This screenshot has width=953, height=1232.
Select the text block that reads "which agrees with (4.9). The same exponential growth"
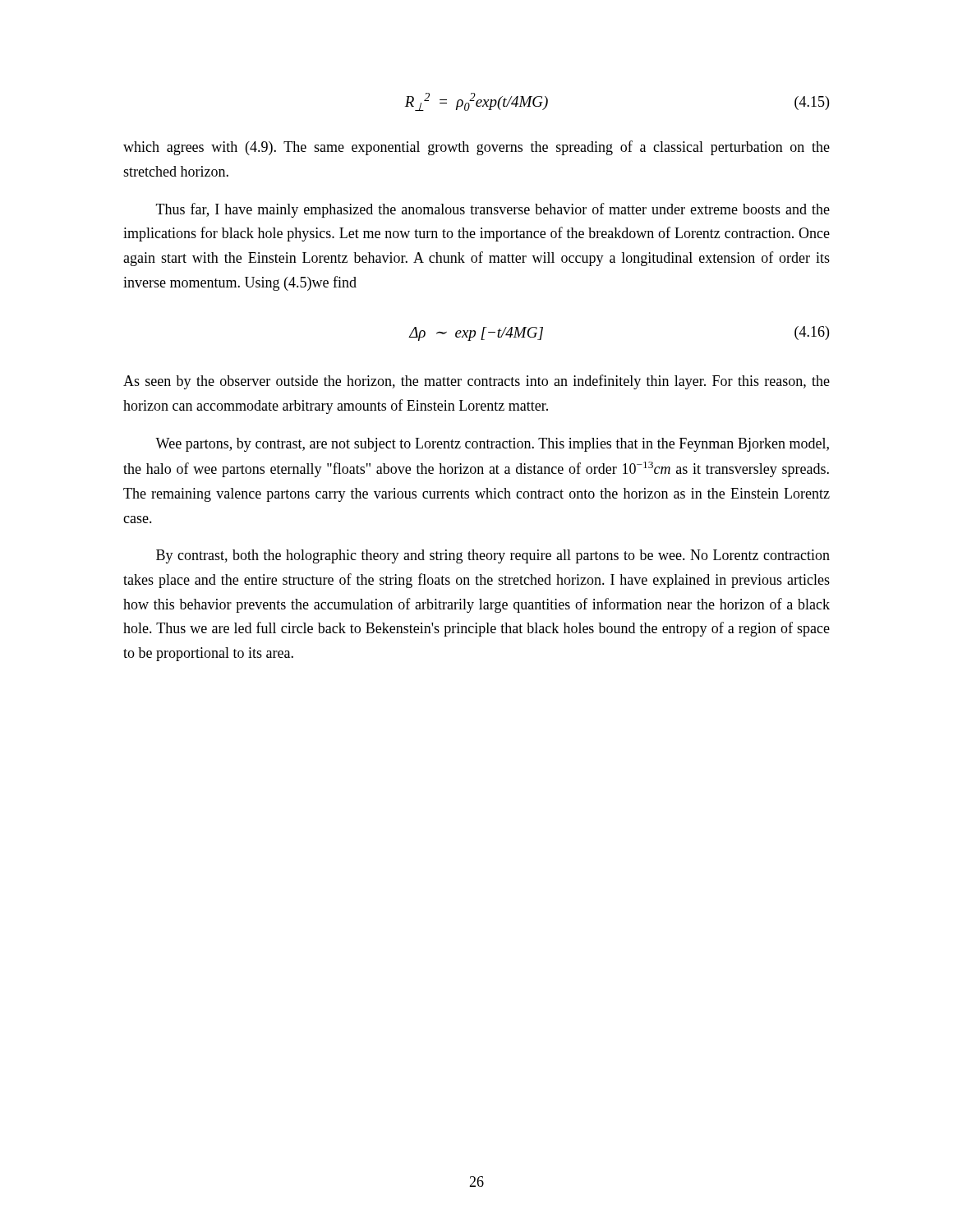click(x=476, y=160)
